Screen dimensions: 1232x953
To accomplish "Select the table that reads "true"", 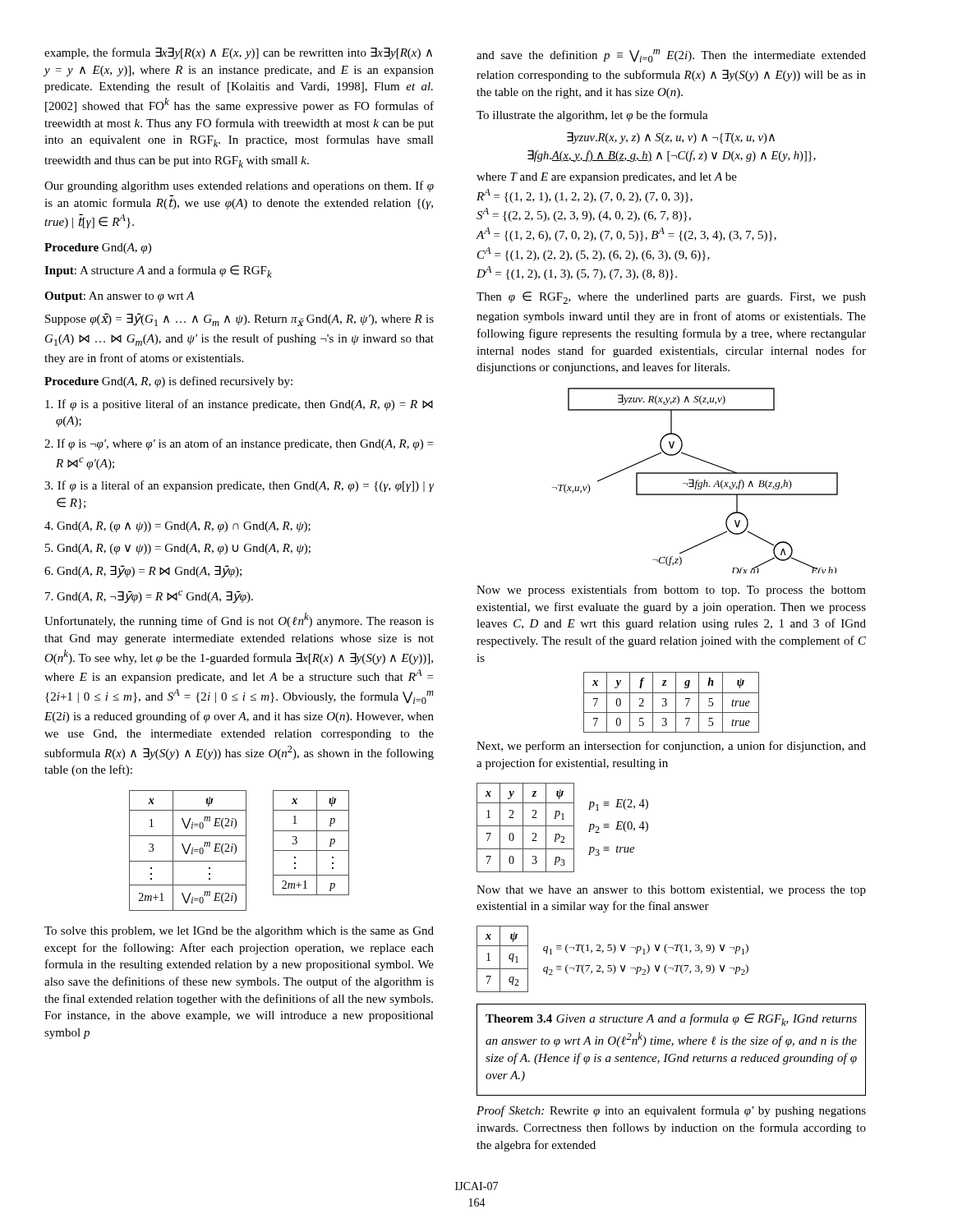I will pyautogui.click(x=671, y=703).
